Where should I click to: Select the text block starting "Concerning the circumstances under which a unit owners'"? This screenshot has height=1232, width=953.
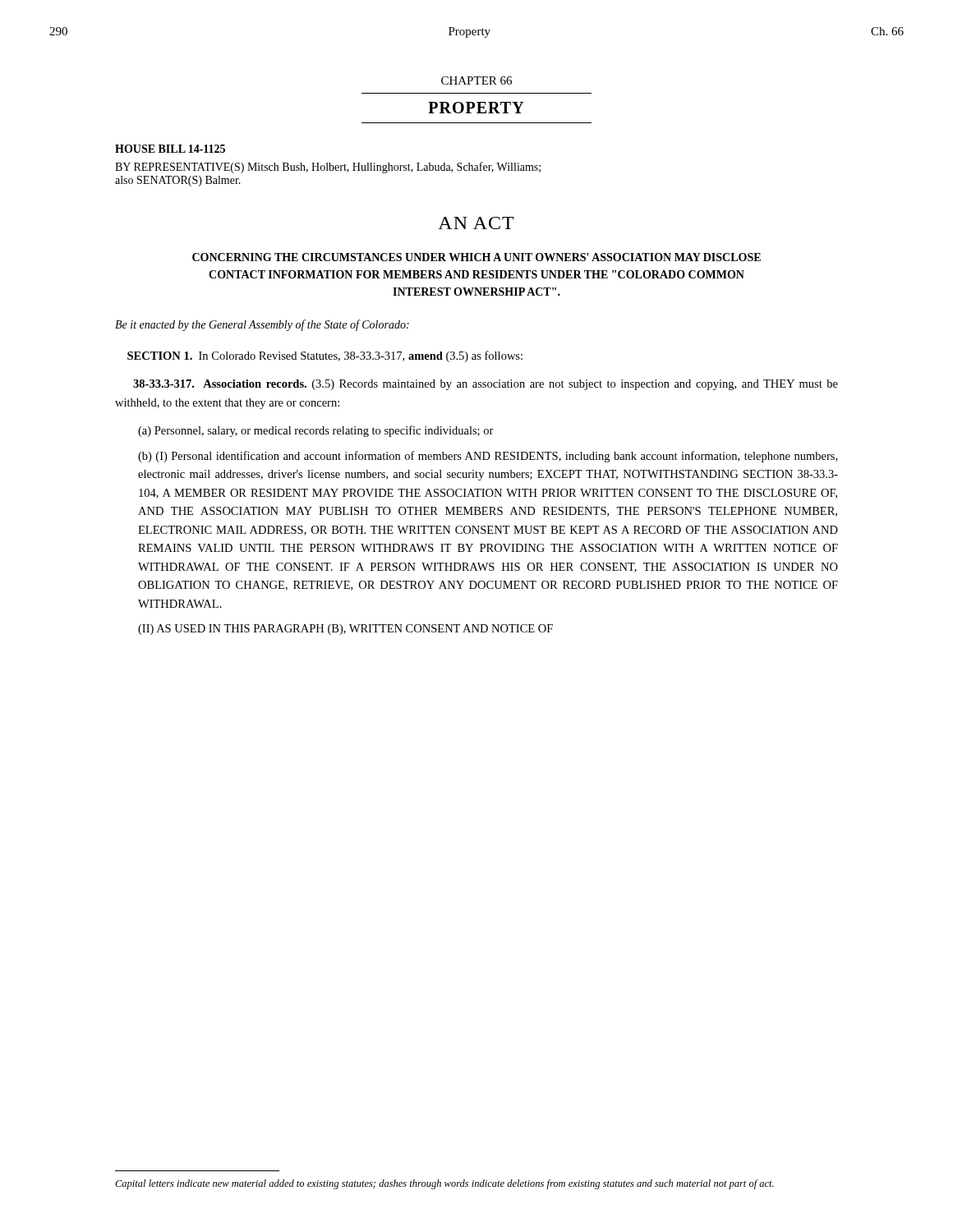coord(476,275)
